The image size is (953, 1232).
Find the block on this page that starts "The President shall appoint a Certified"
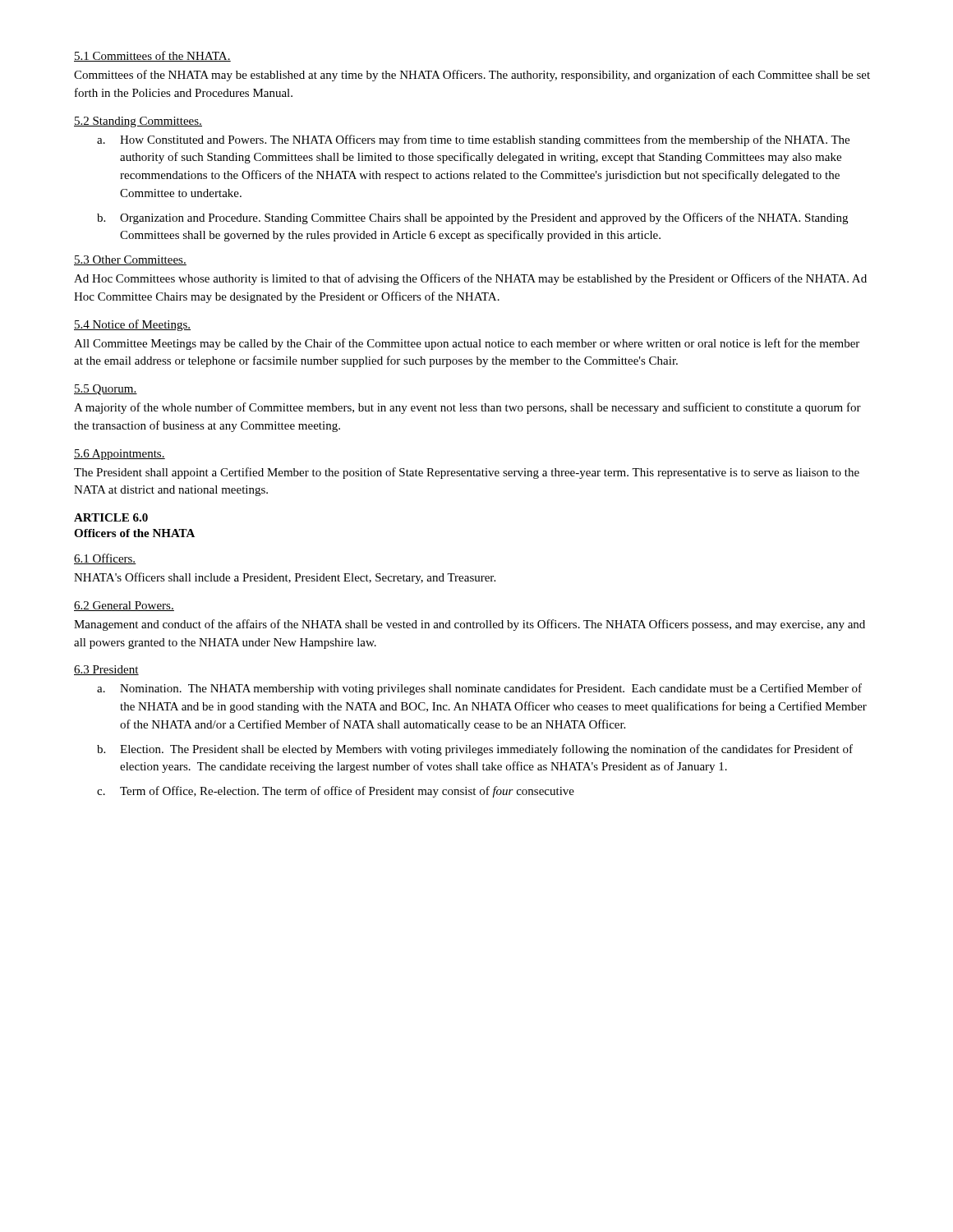[472, 481]
